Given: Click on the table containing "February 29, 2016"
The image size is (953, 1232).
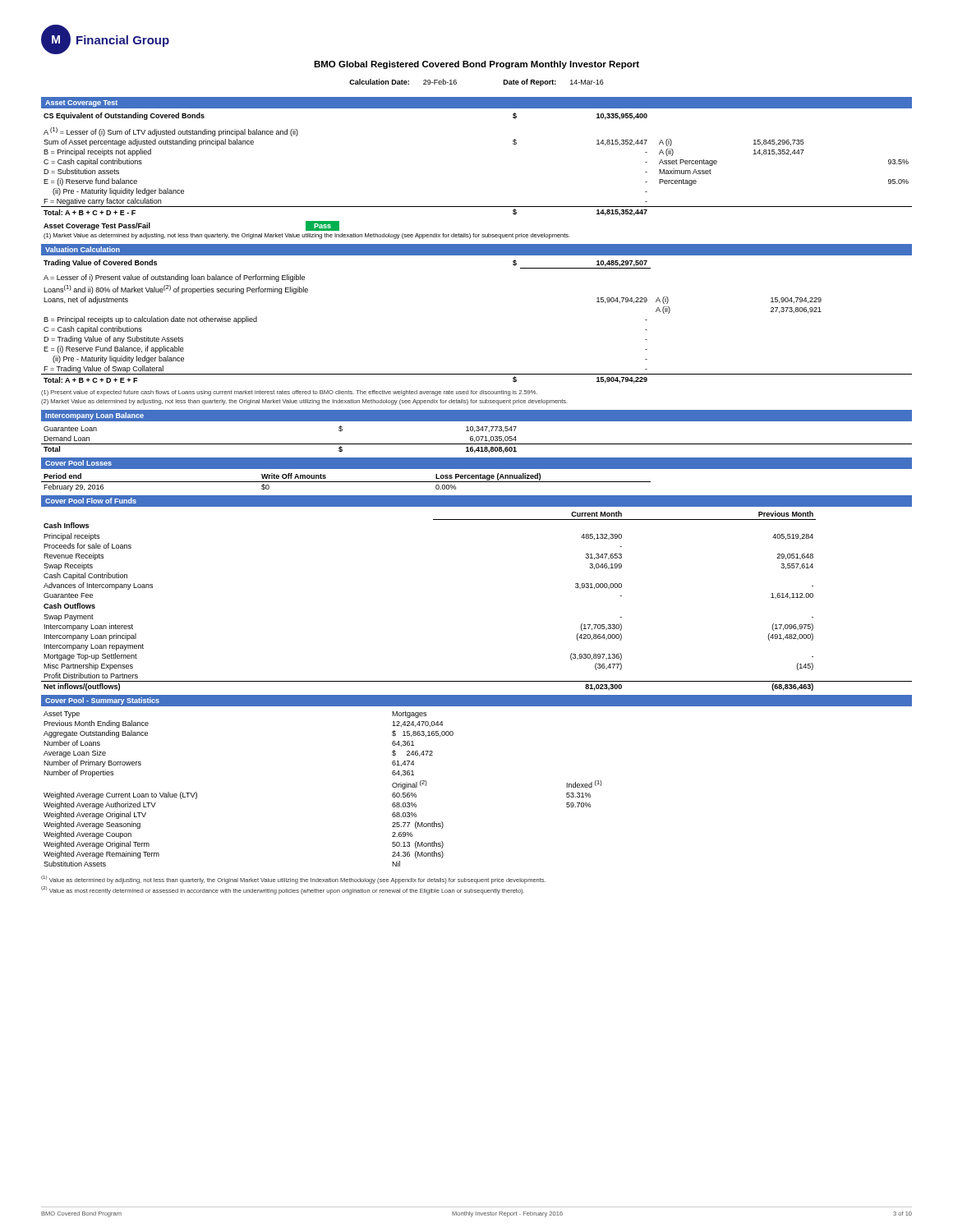Looking at the screenshot, I should coord(476,482).
